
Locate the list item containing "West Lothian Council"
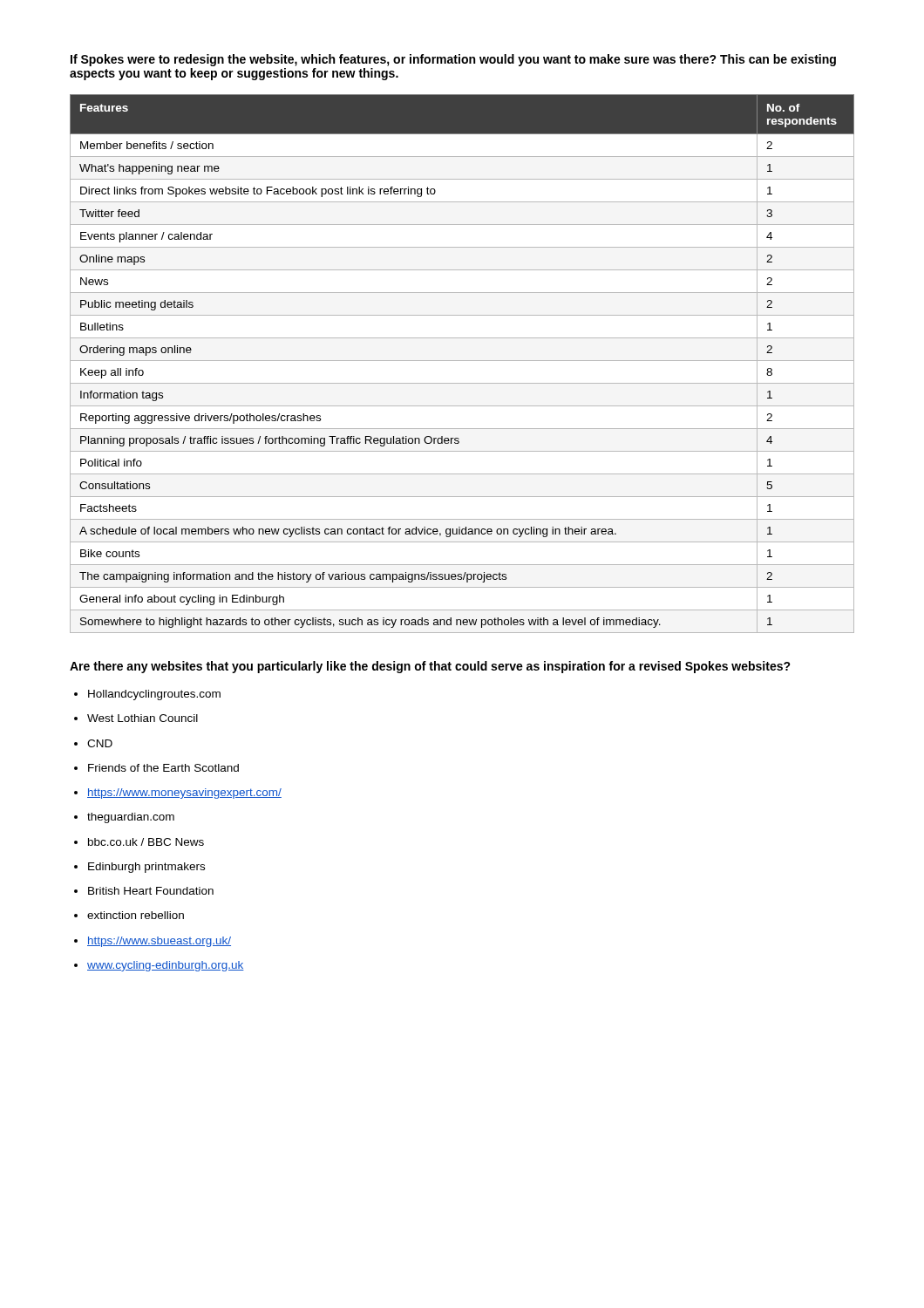pyautogui.click(x=143, y=718)
